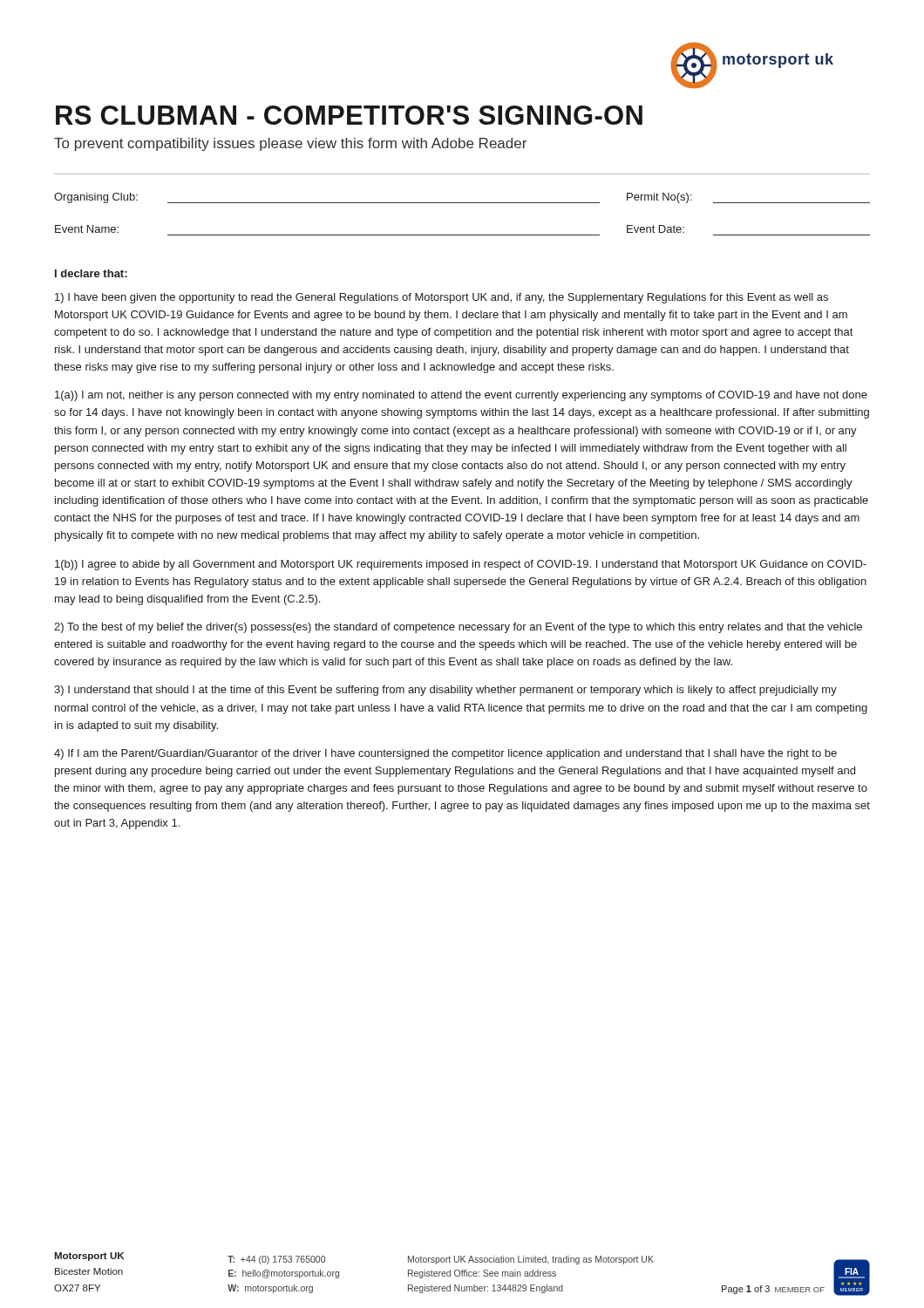
Task: Navigate to the passage starting "RS CLUBMAN - COMPETITOR'S SIGNING-ON"
Action: pyautogui.click(x=349, y=116)
